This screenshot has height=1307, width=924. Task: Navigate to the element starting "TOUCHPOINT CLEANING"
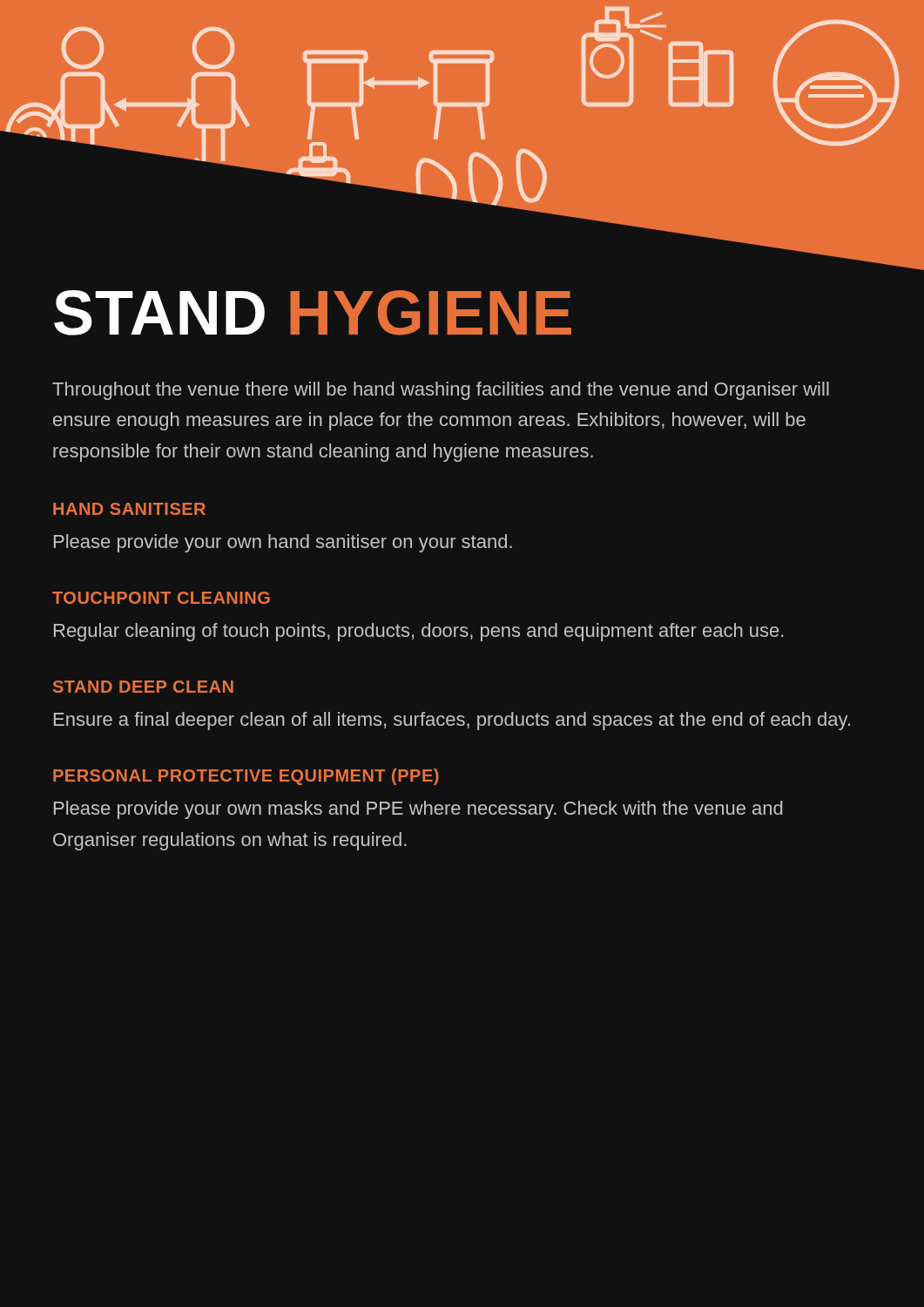(x=162, y=598)
